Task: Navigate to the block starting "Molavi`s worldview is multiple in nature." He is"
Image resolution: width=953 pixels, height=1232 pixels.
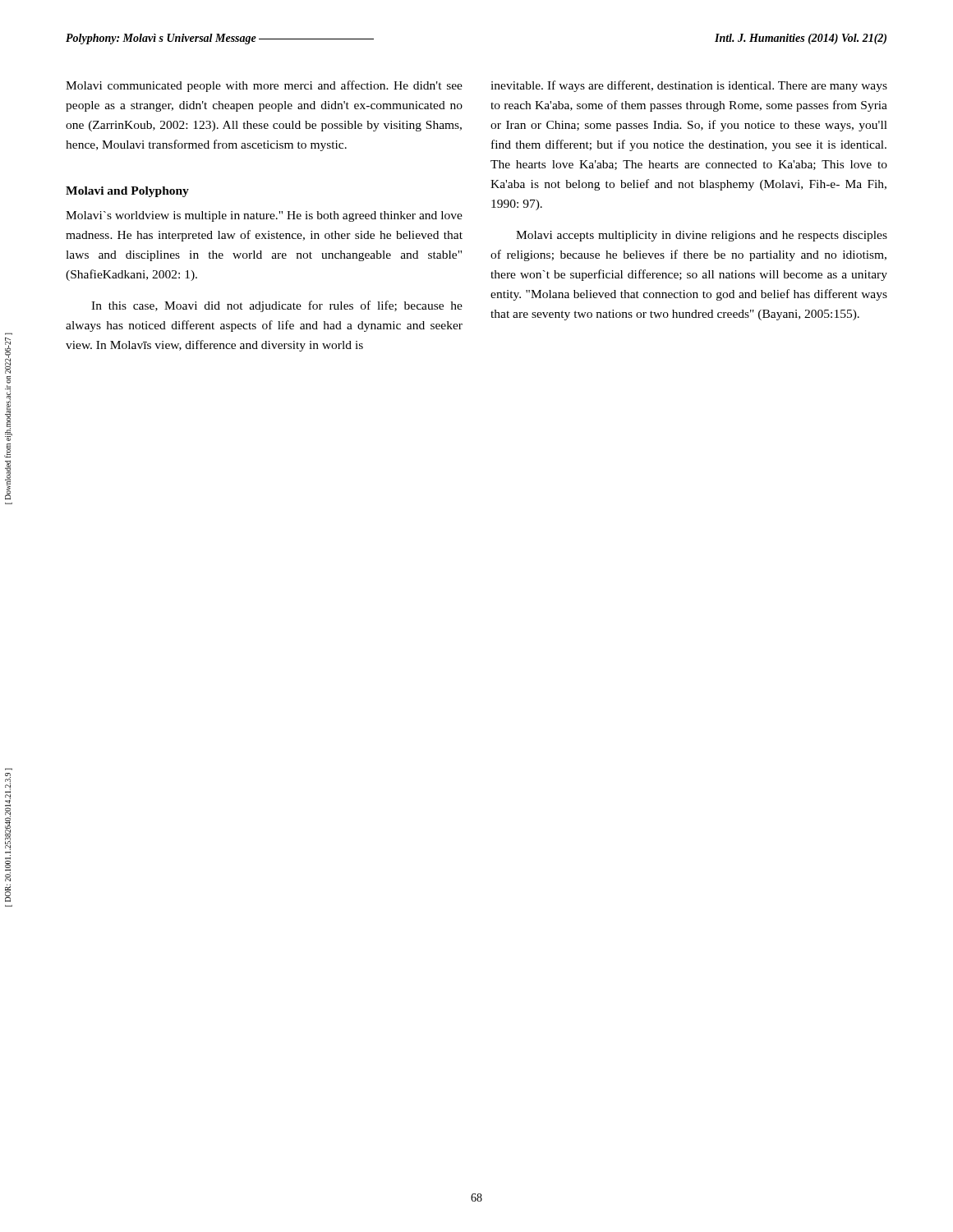Action: coord(264,245)
